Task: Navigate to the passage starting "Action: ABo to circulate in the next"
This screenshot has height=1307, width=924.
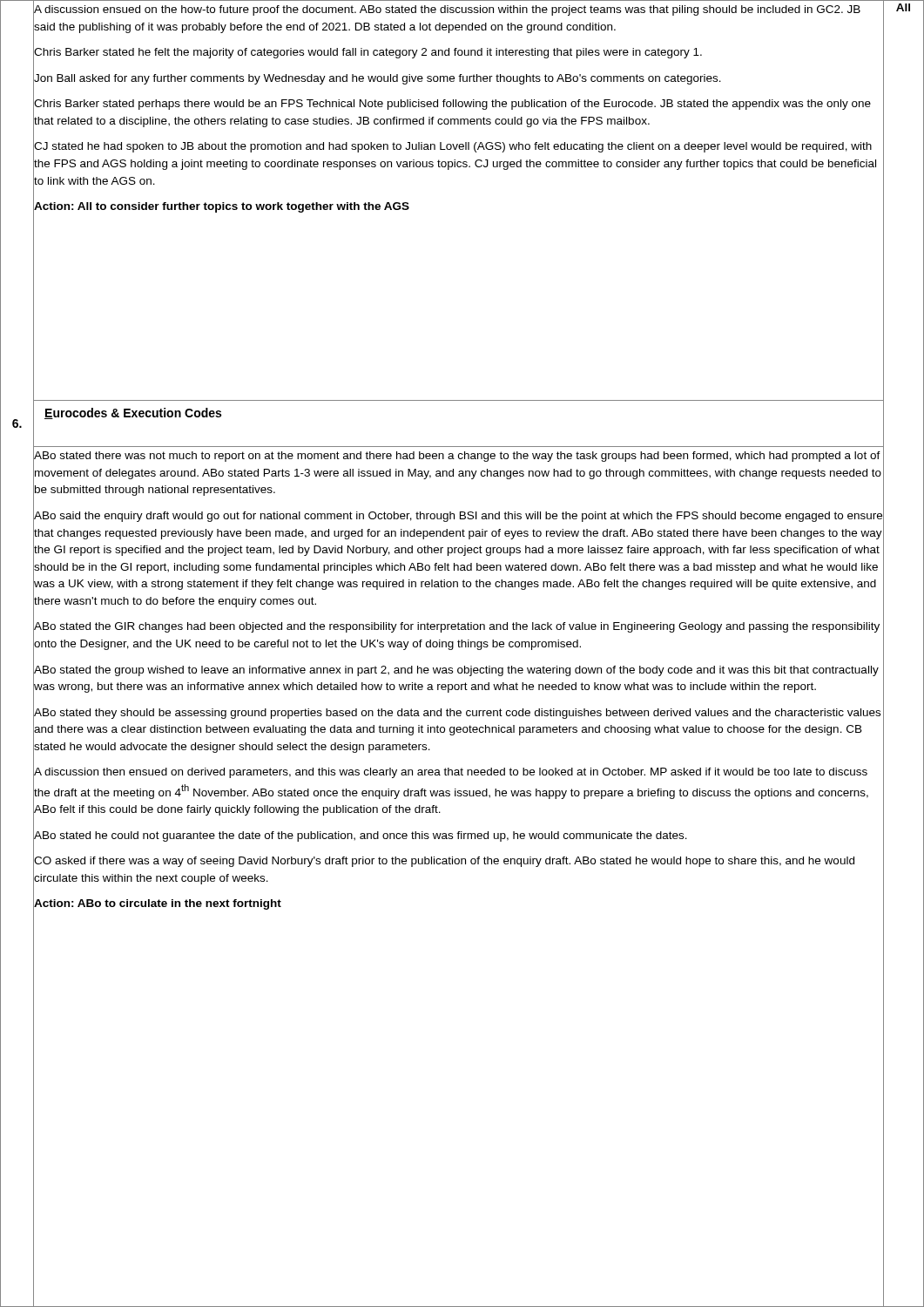Action: [158, 903]
